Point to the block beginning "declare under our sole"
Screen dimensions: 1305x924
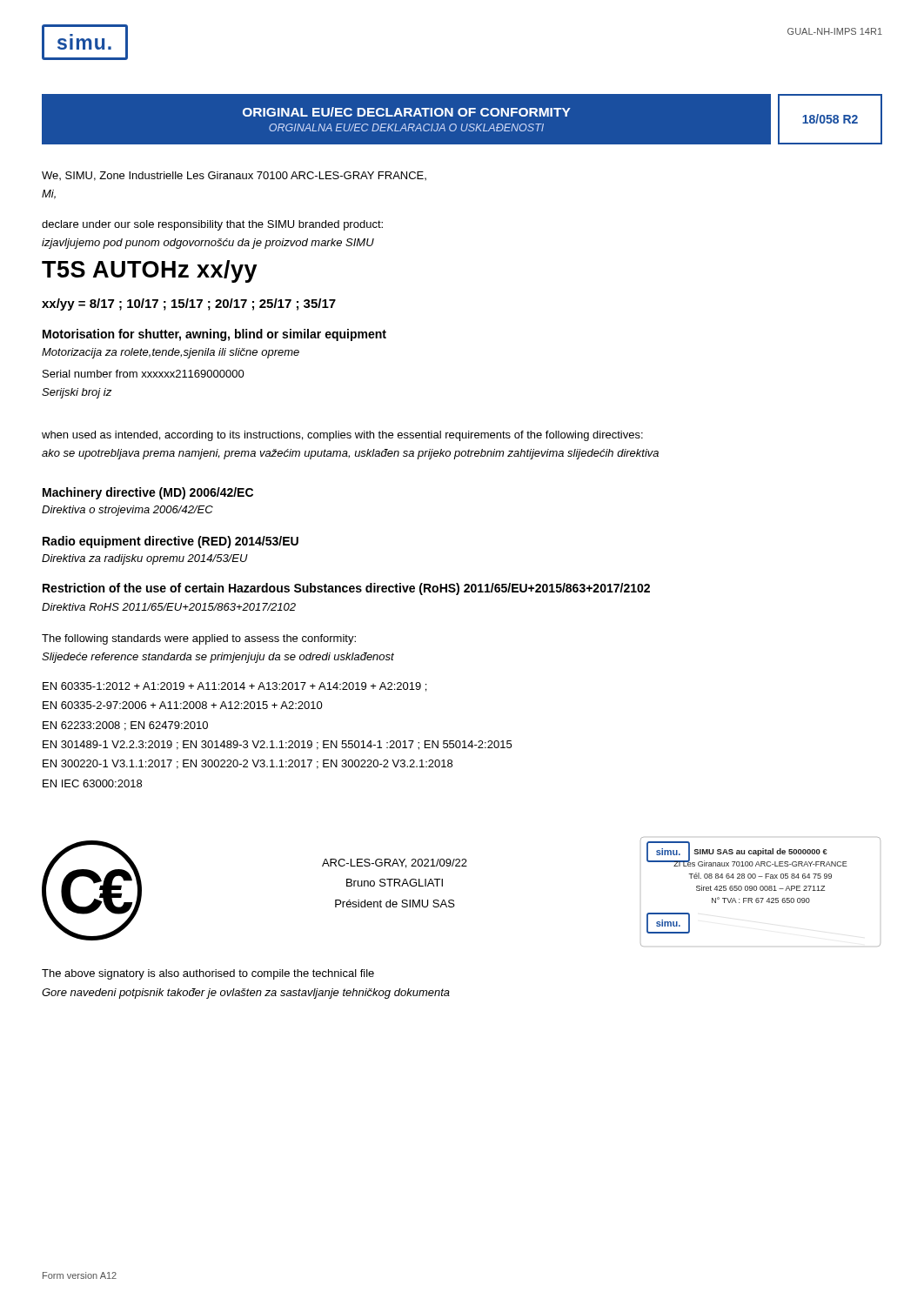(x=213, y=233)
